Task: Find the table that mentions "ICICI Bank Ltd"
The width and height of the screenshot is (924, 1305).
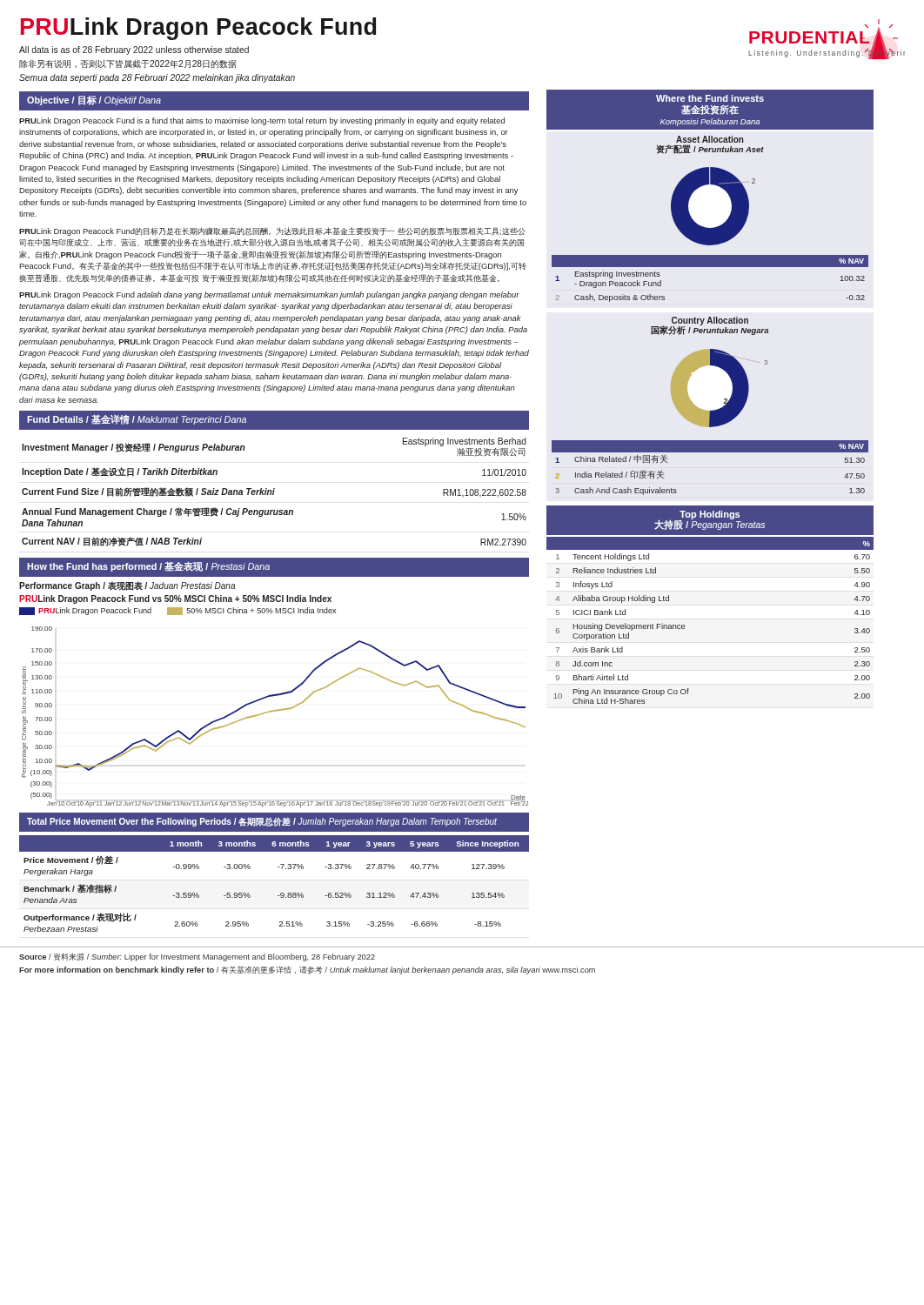Action: pos(710,622)
